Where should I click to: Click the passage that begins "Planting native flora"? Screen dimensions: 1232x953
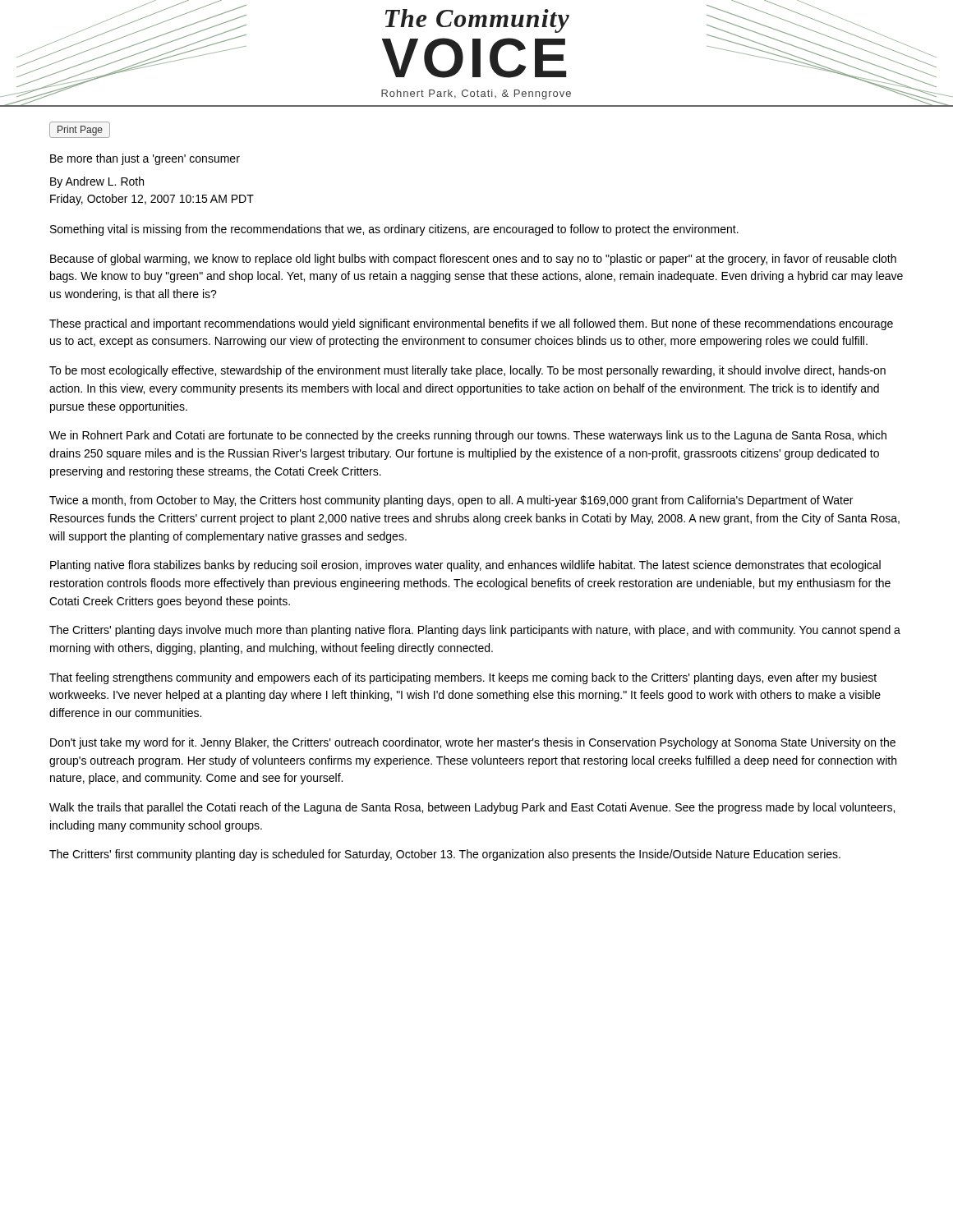470,583
